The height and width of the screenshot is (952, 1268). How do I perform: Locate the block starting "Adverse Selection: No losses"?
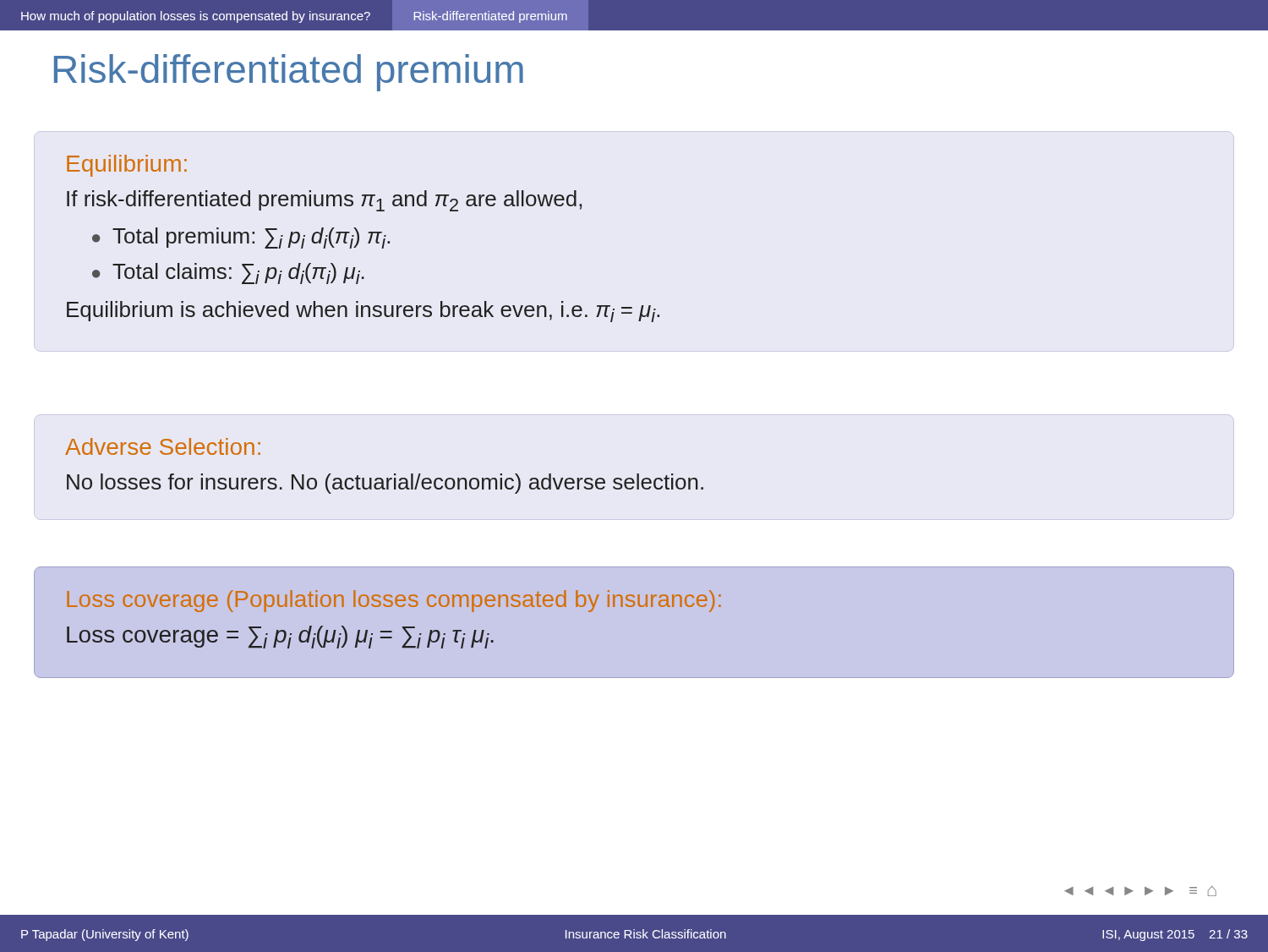(x=634, y=465)
